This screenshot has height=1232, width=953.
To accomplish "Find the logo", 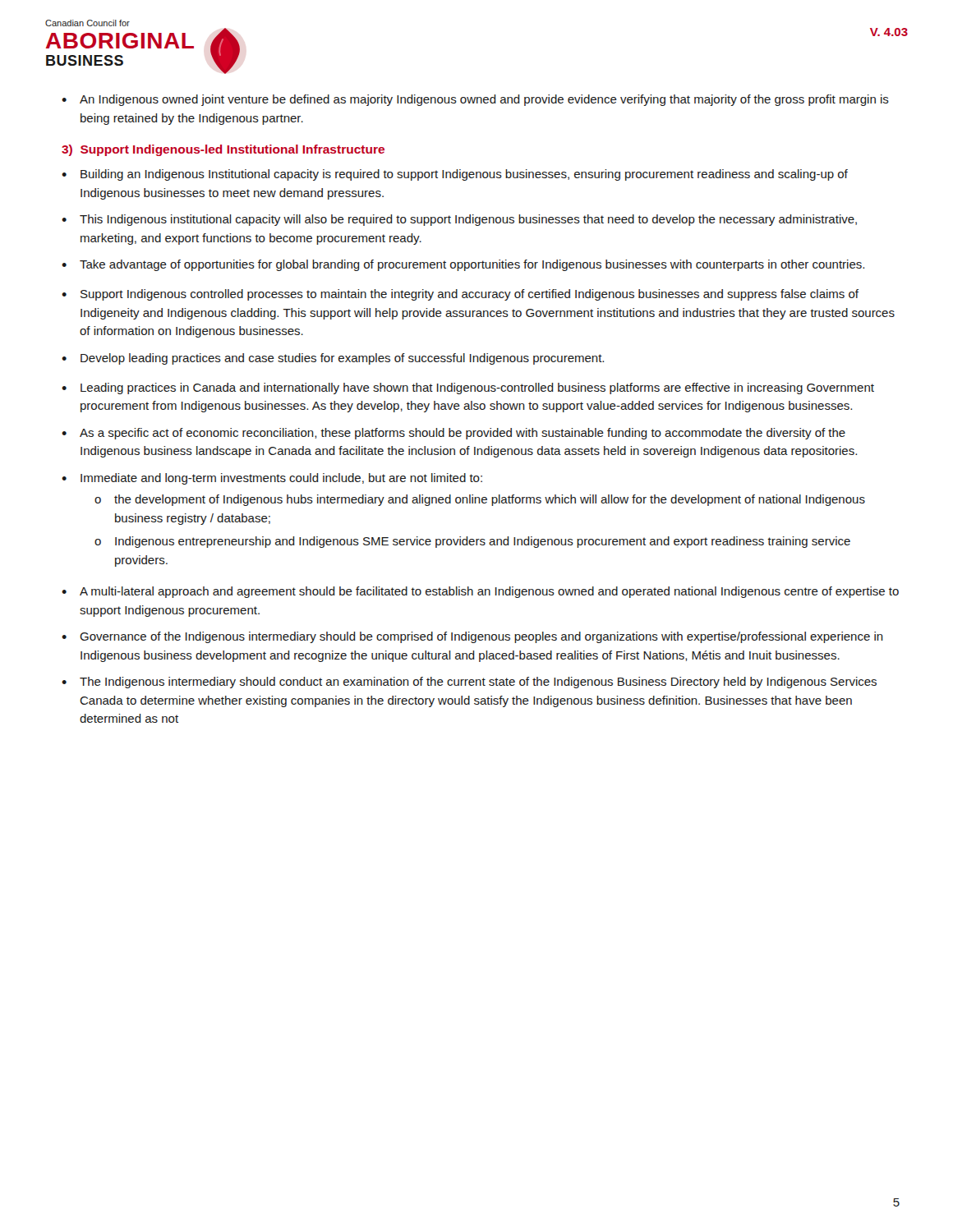I will coord(148,48).
